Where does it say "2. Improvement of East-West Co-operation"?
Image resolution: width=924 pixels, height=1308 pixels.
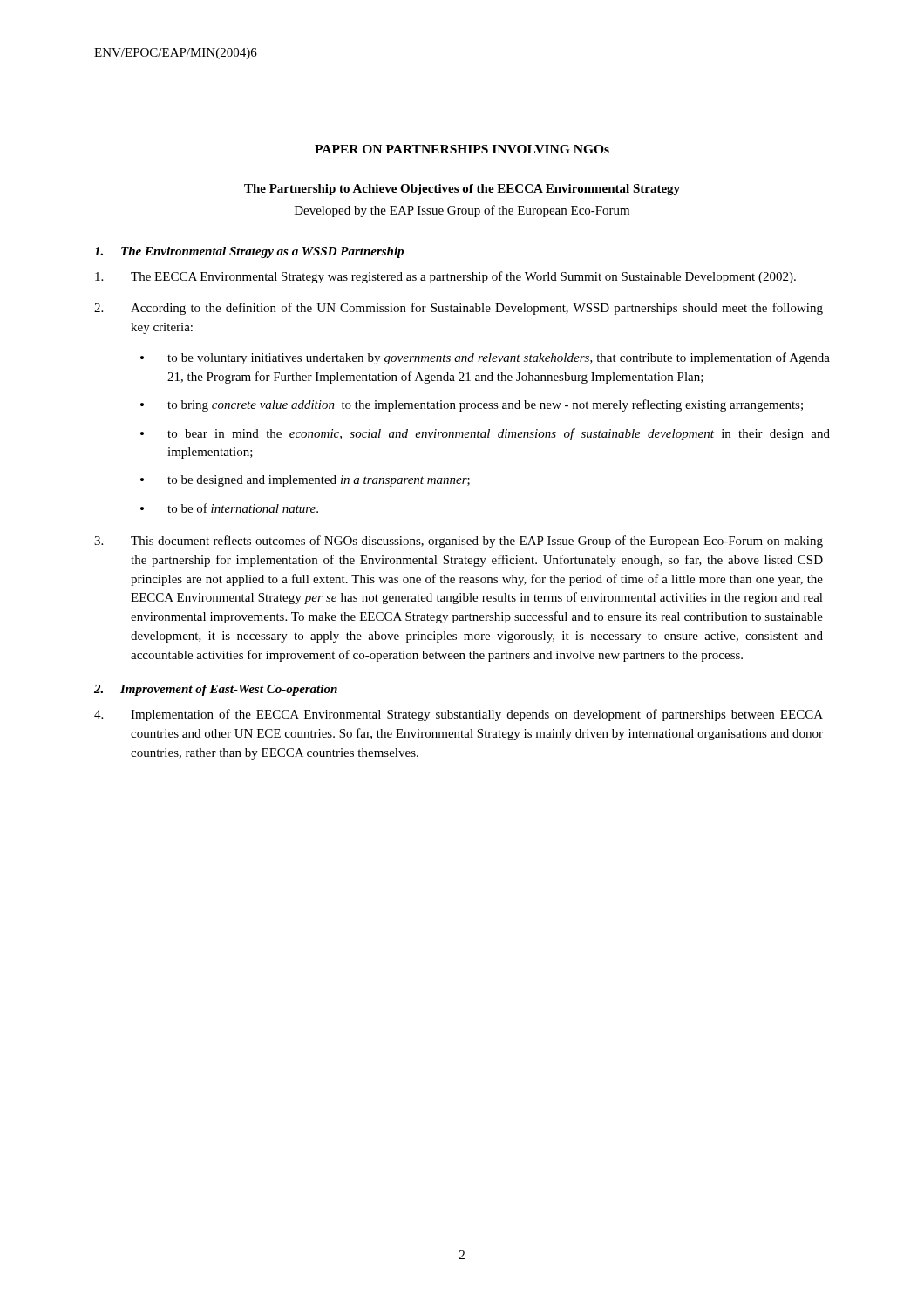(216, 689)
